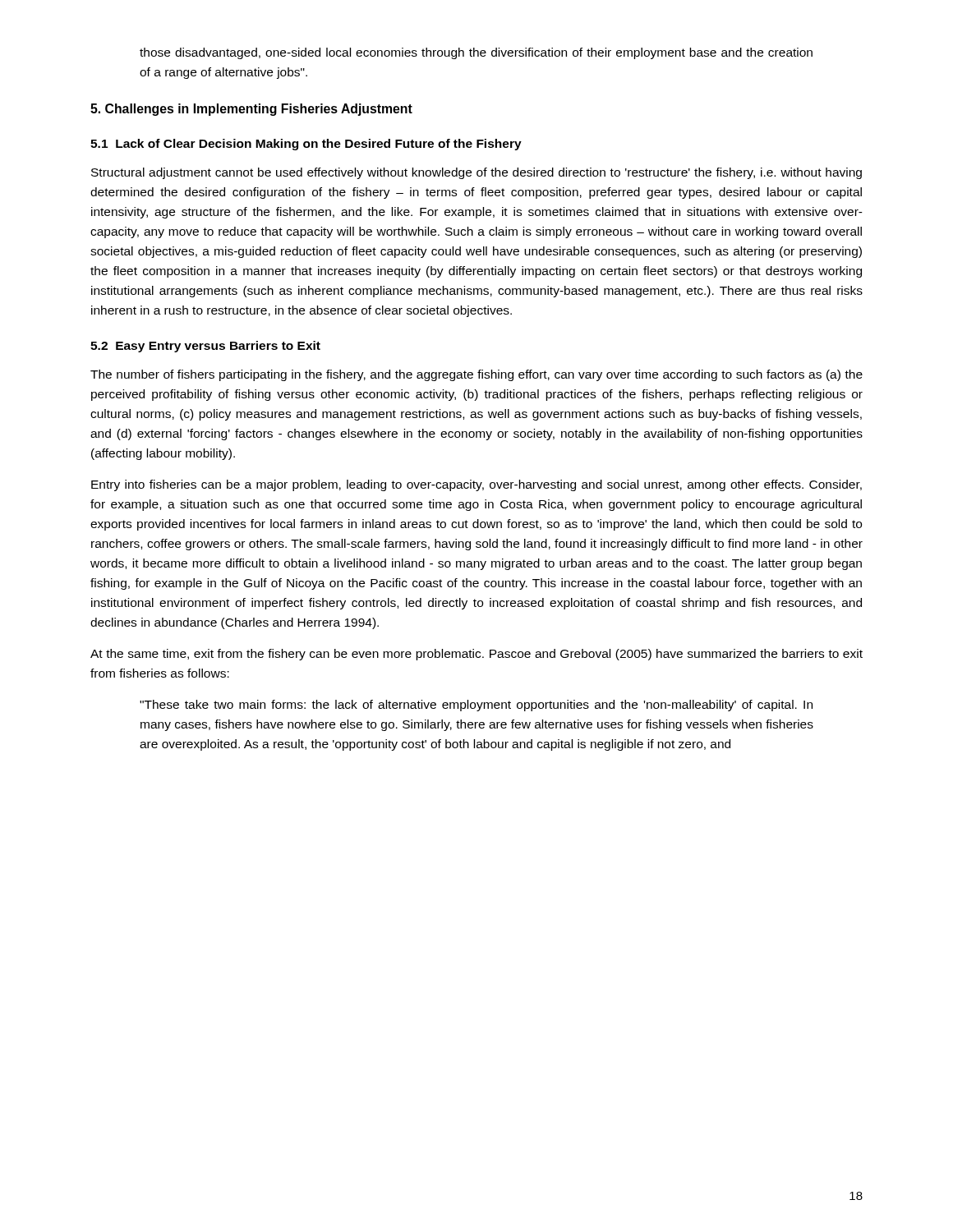Point to the block beginning "The number of fishers"
This screenshot has width=953, height=1232.
(476, 414)
